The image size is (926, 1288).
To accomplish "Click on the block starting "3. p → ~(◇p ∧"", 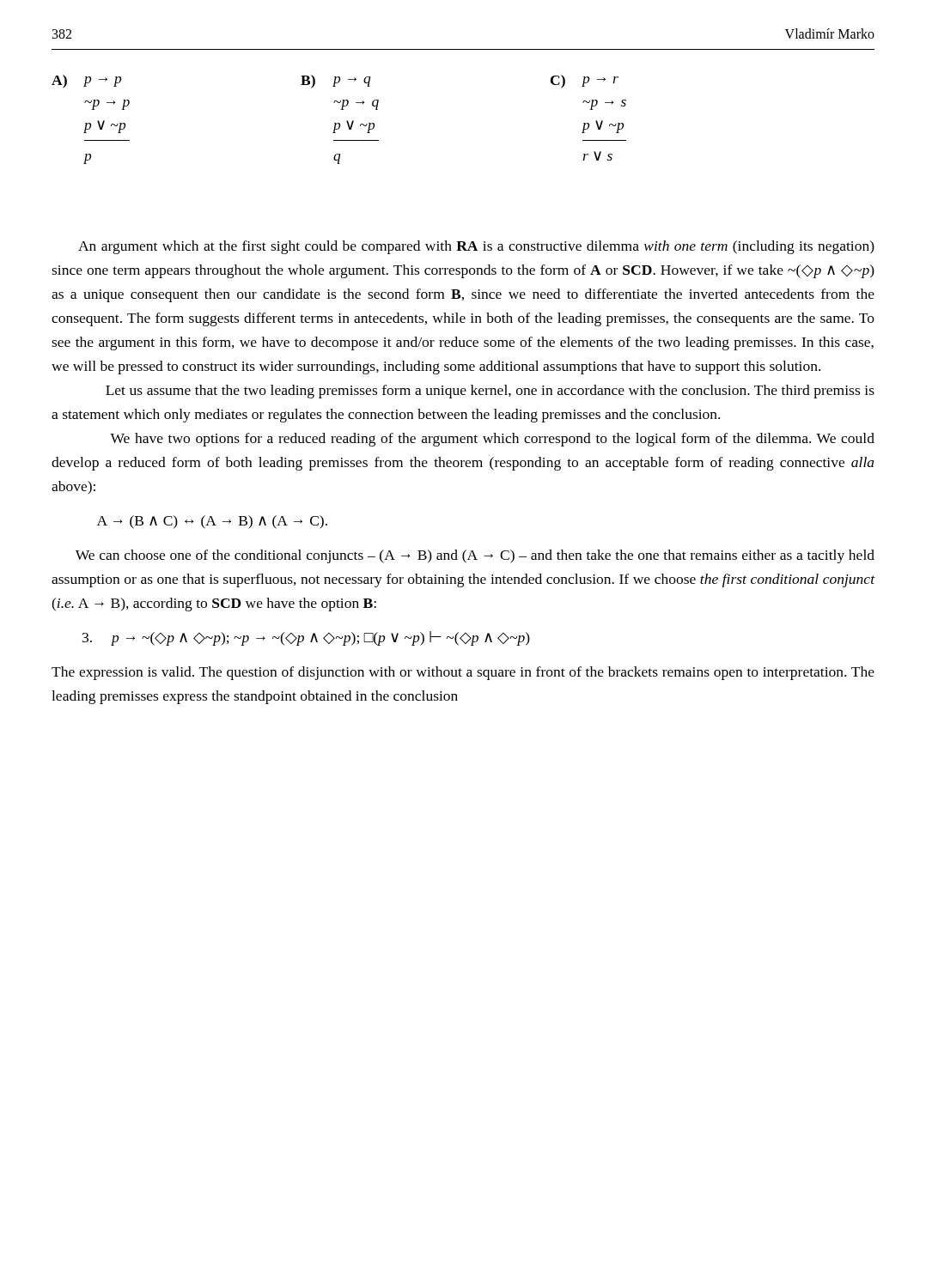I will point(306,637).
